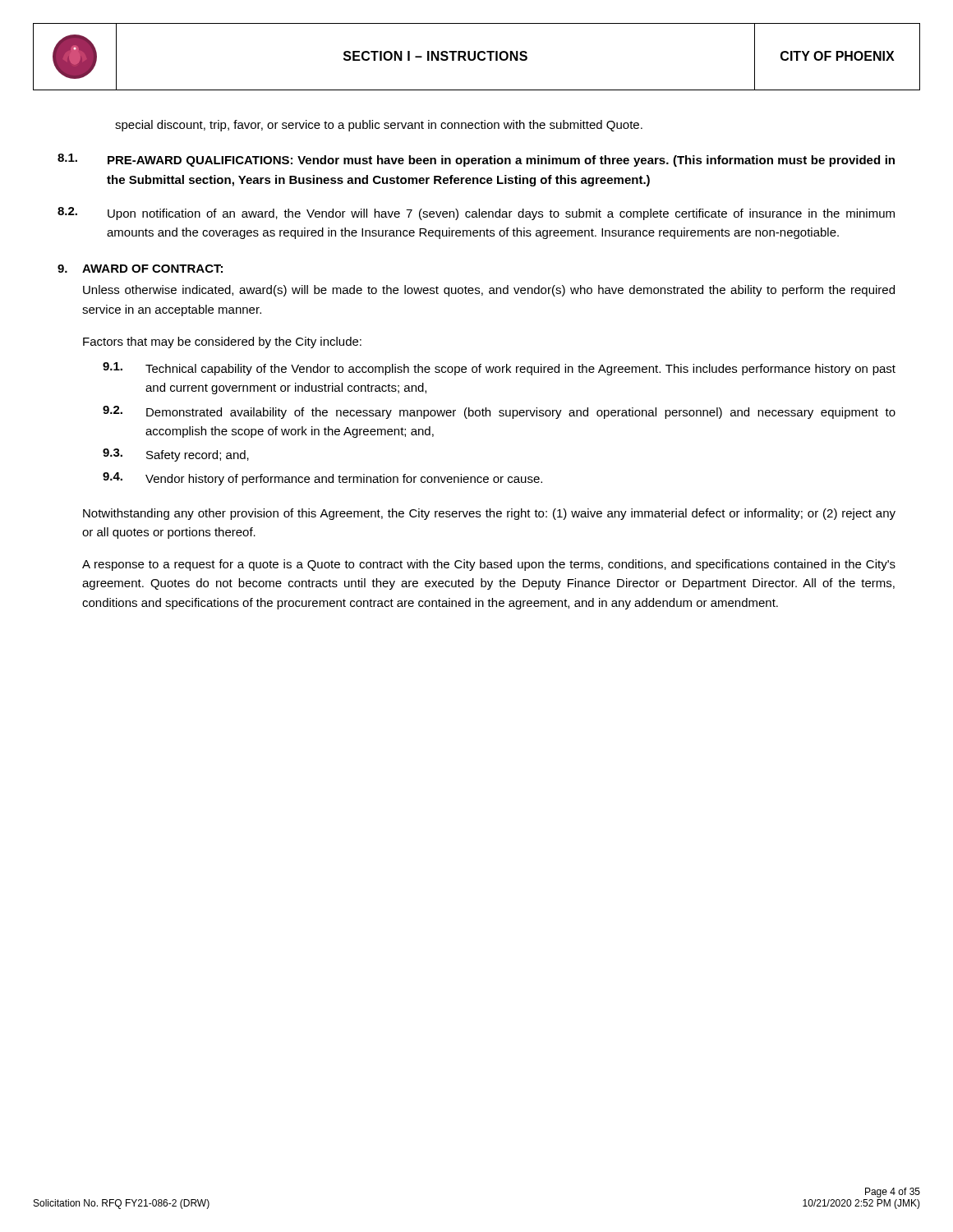The height and width of the screenshot is (1232, 953).
Task: Navigate to the passage starting "A response to a request"
Action: 489,583
